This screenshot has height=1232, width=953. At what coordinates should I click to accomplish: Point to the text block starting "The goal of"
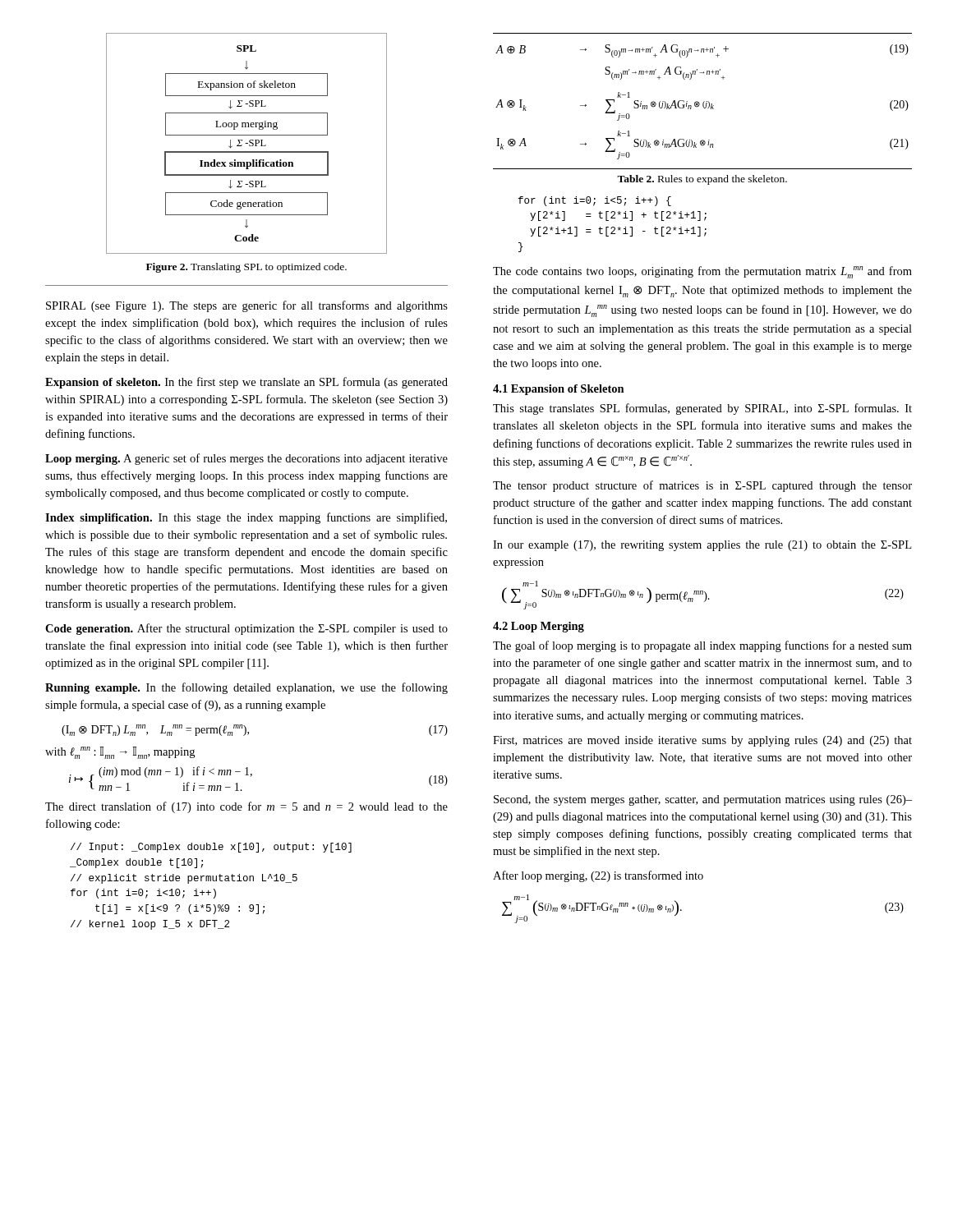pyautogui.click(x=702, y=680)
